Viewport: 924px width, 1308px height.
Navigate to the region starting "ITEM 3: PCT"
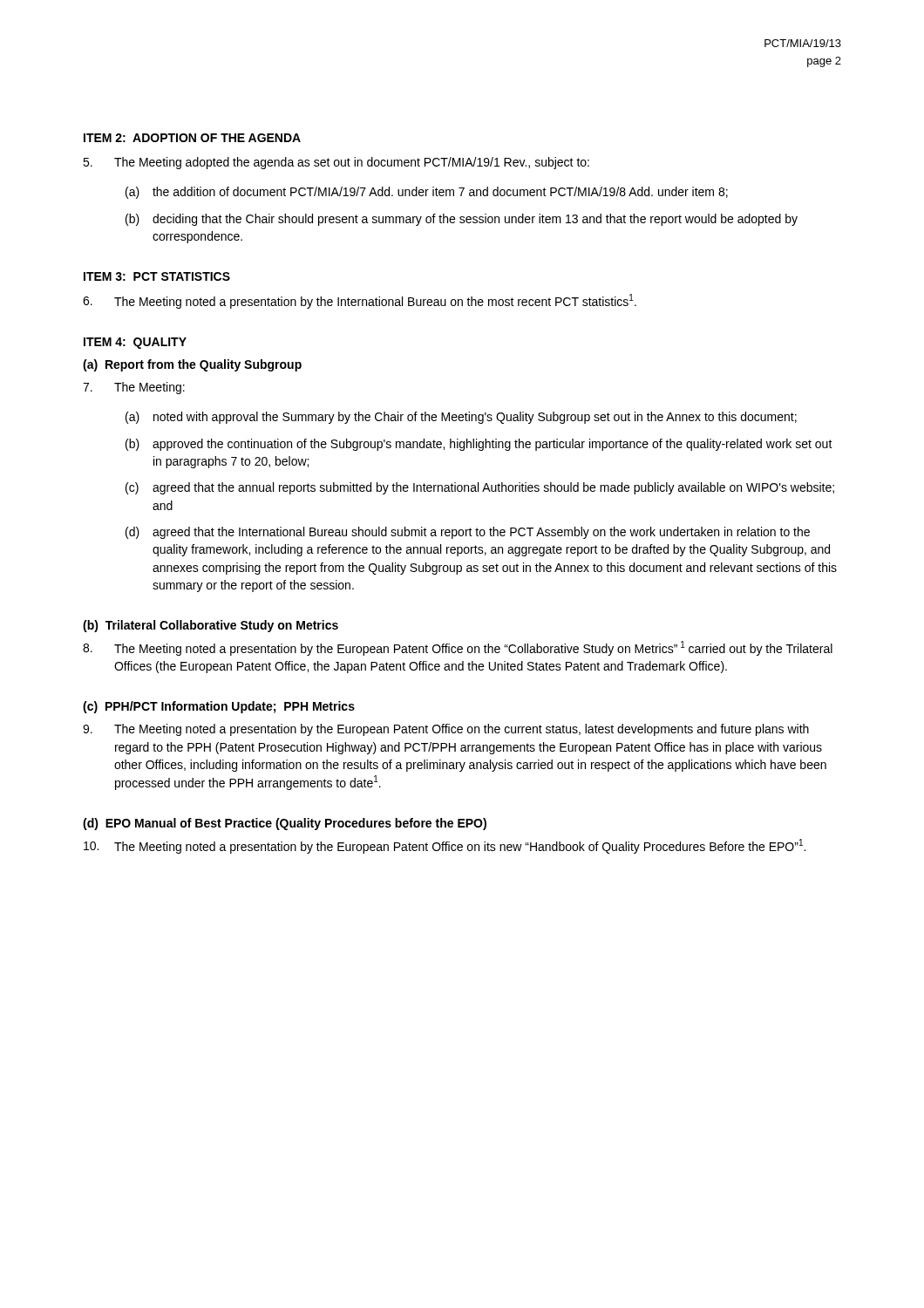[x=156, y=277]
